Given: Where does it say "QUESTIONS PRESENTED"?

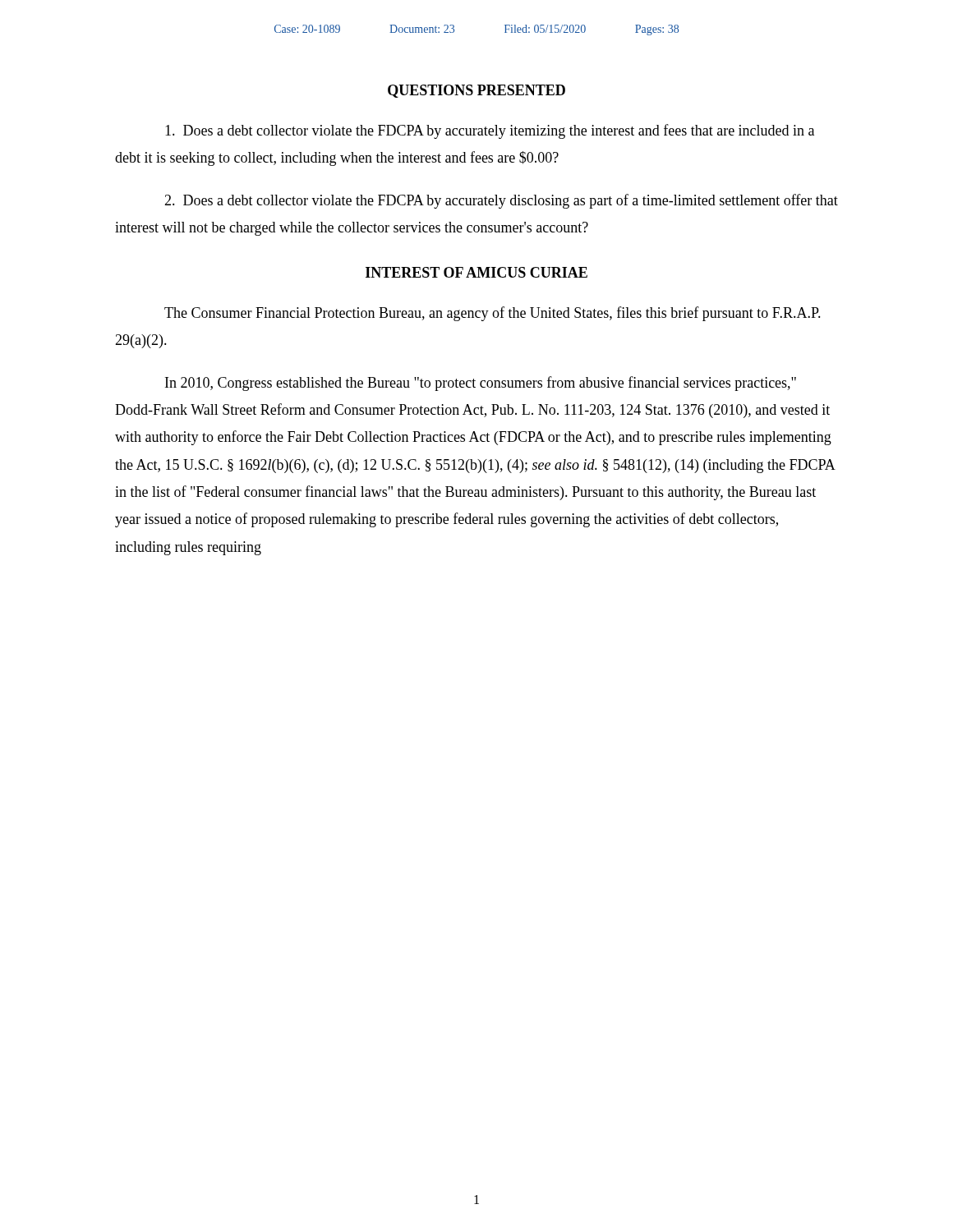Looking at the screenshot, I should tap(476, 90).
